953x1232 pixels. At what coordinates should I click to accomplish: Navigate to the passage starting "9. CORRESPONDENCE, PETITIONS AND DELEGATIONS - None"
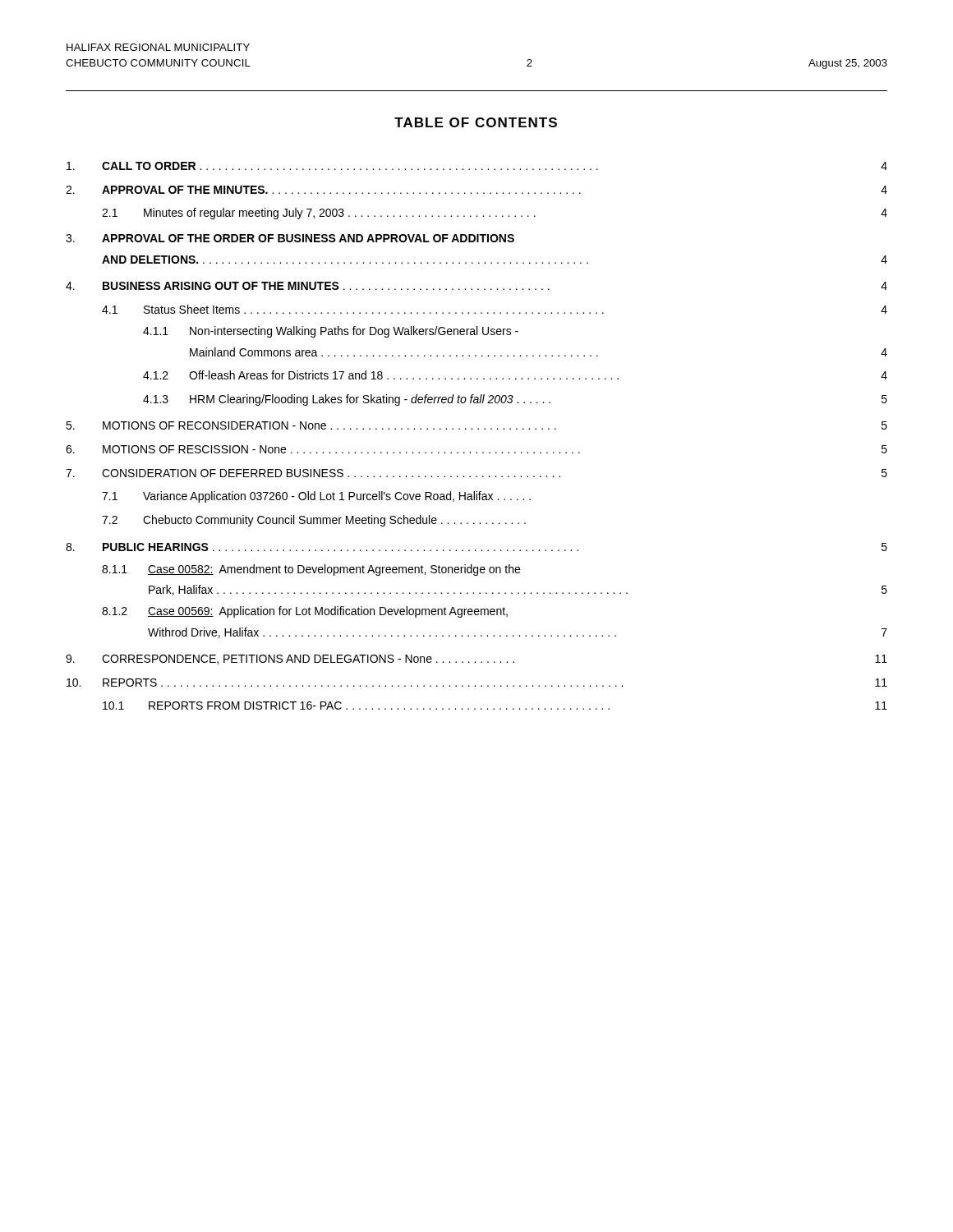pyautogui.click(x=476, y=659)
